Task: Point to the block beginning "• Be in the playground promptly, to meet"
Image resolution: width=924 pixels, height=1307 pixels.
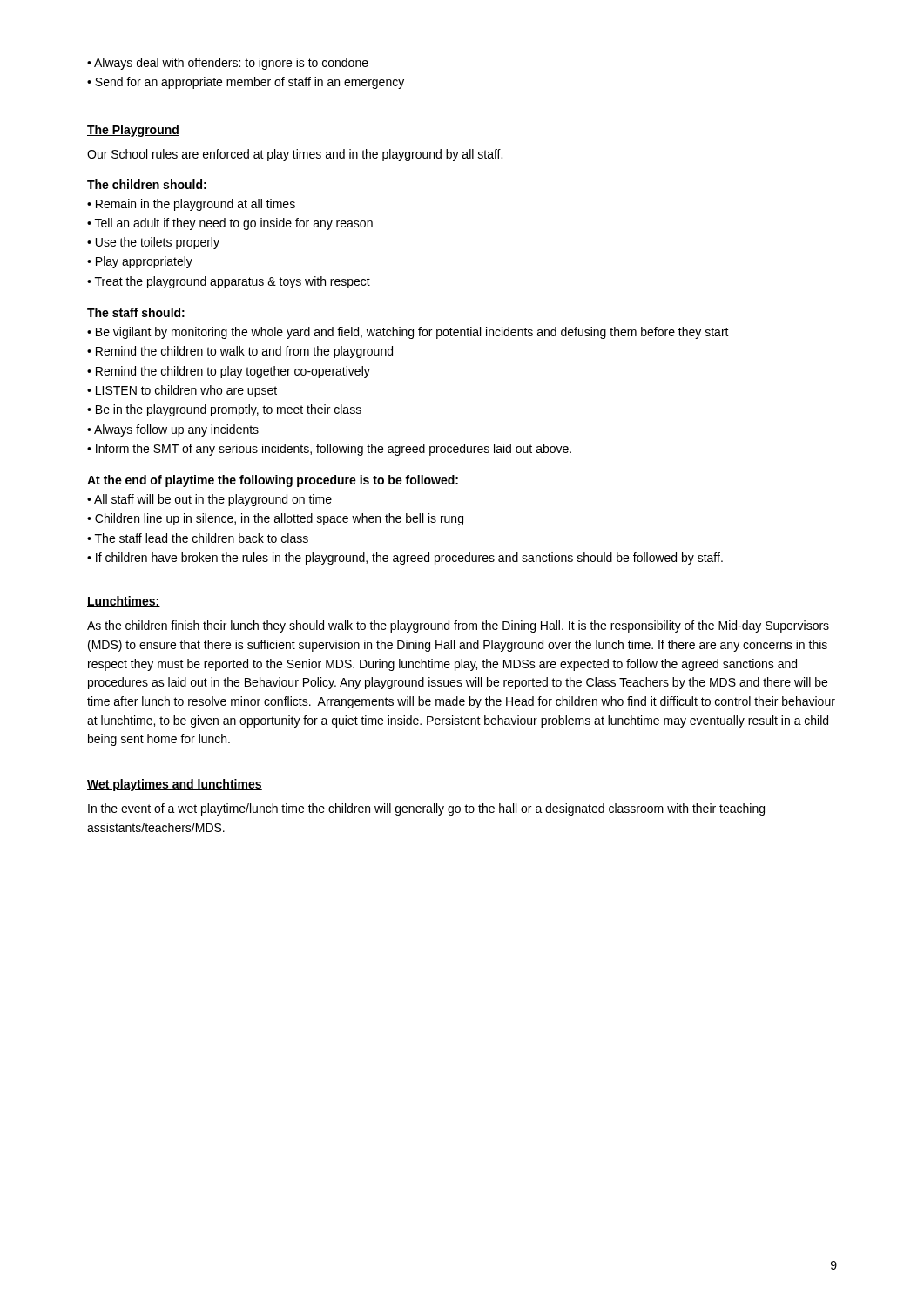Action: (x=224, y=410)
